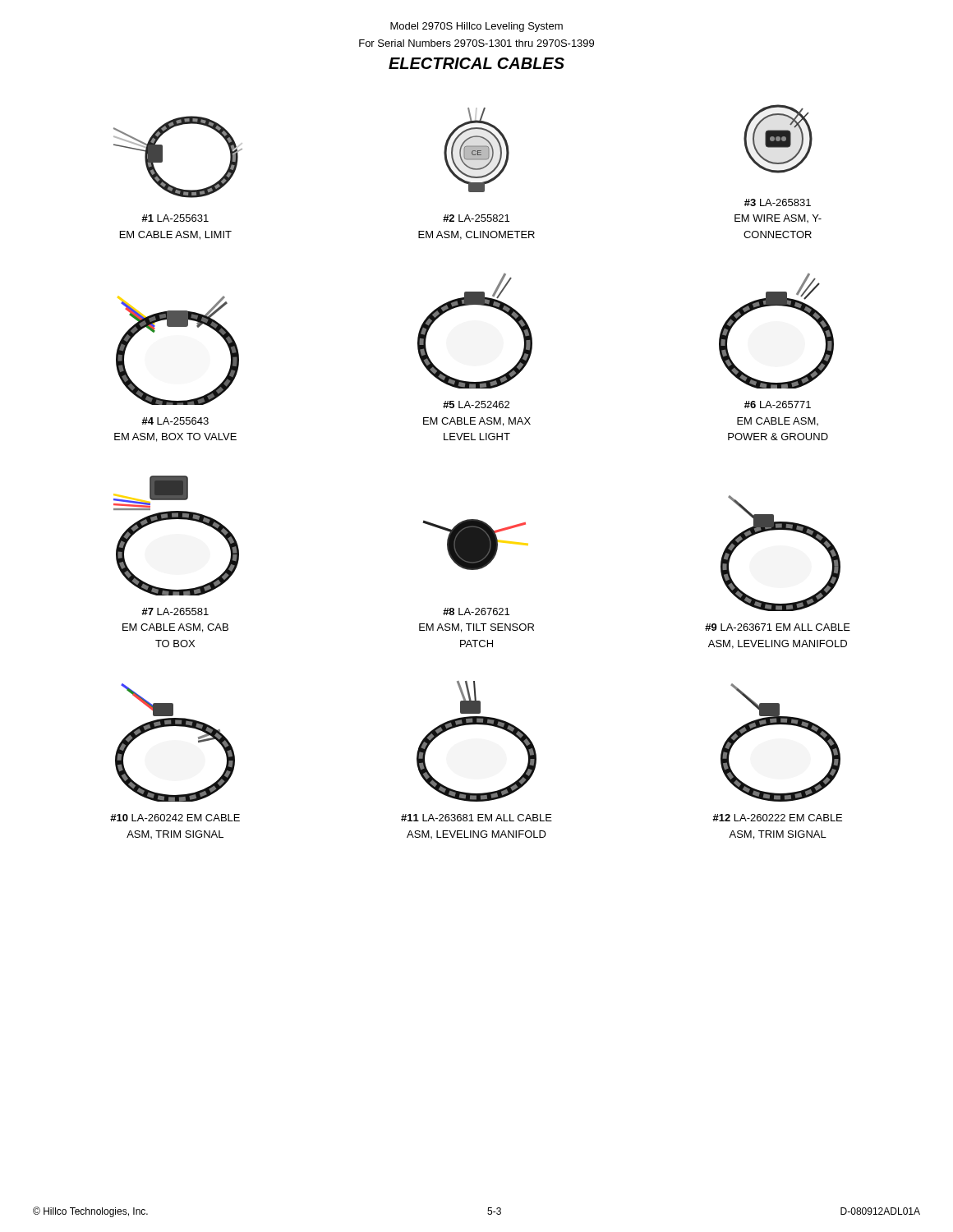Image resolution: width=953 pixels, height=1232 pixels.
Task: Locate the region starting "ELECTRICAL CABLES"
Action: tap(476, 63)
